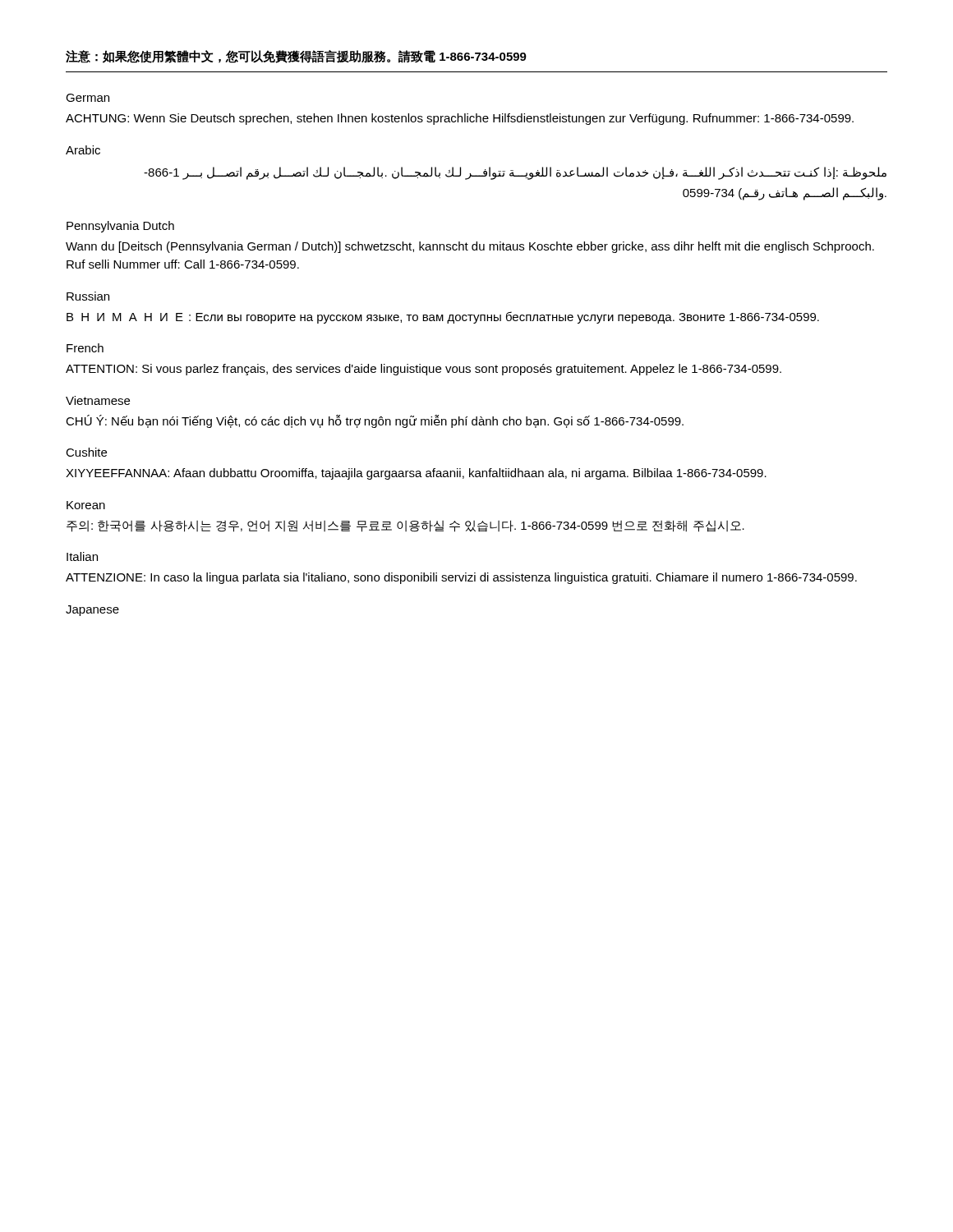953x1232 pixels.
Task: Select the text block with the text "ACHTUNG: Wenn Sie Deutsch"
Action: tap(460, 118)
